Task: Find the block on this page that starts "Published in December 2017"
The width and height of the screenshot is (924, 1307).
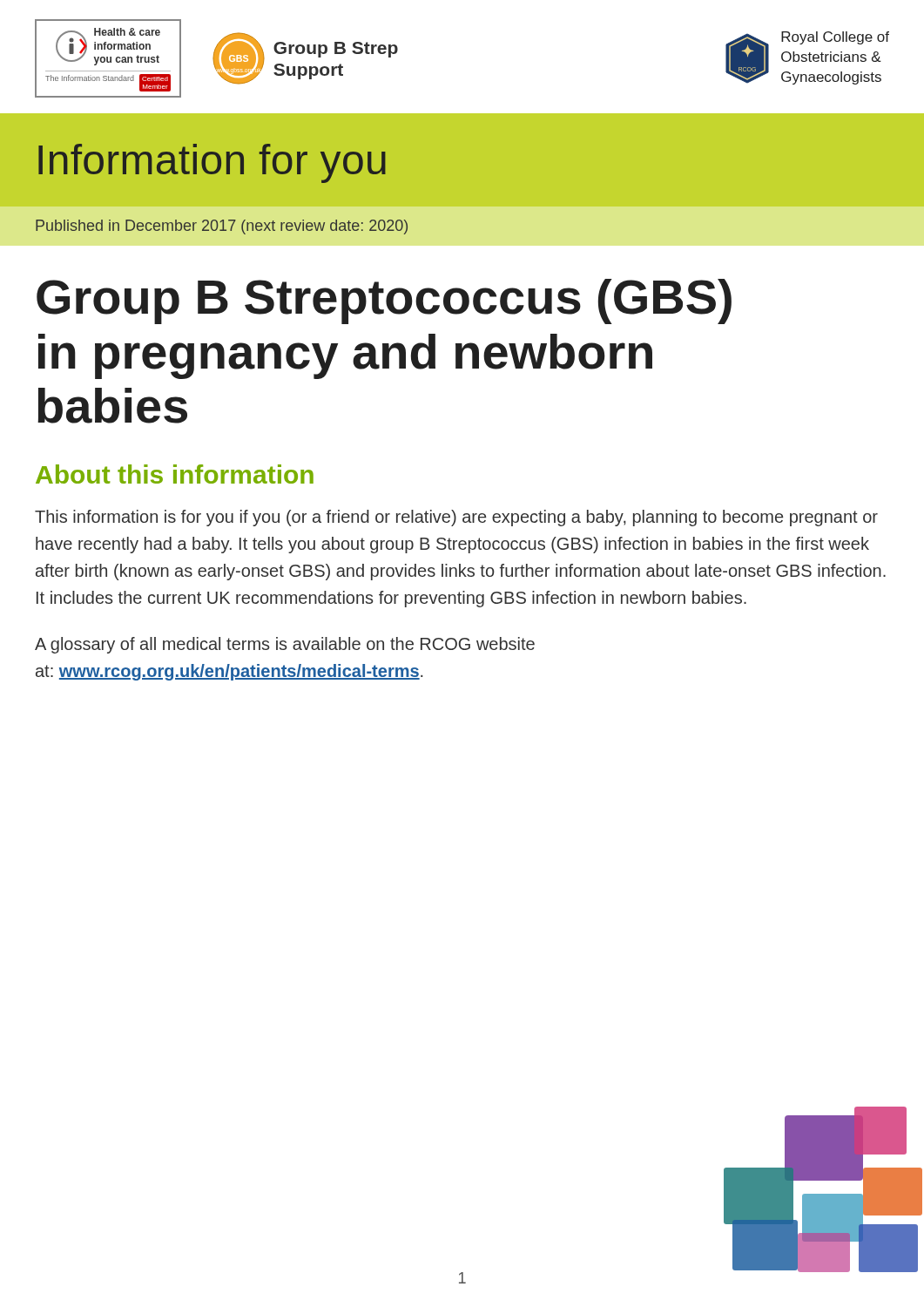Action: [x=222, y=227]
